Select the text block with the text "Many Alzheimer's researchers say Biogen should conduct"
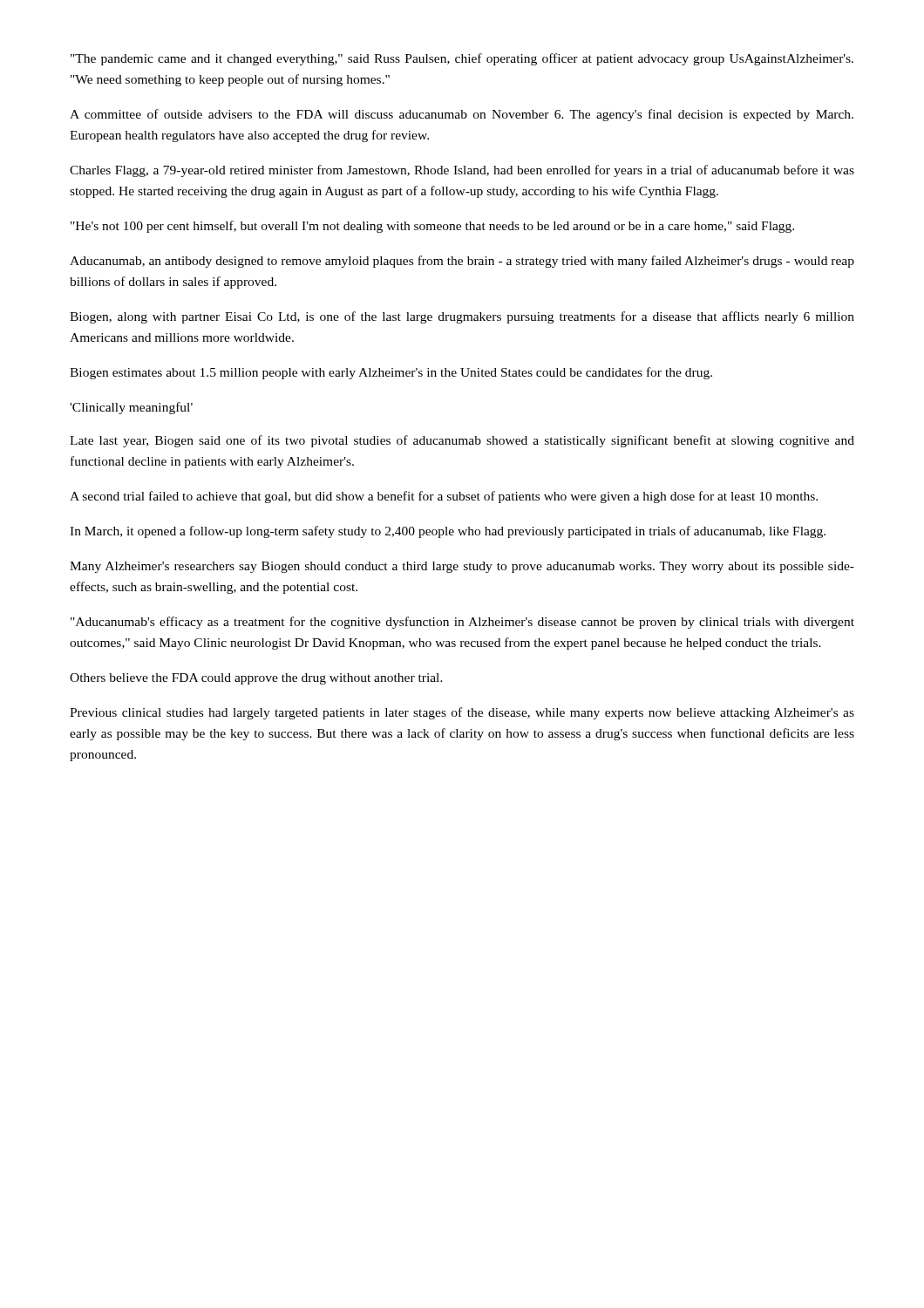Viewport: 924px width, 1308px height. pyautogui.click(x=462, y=576)
